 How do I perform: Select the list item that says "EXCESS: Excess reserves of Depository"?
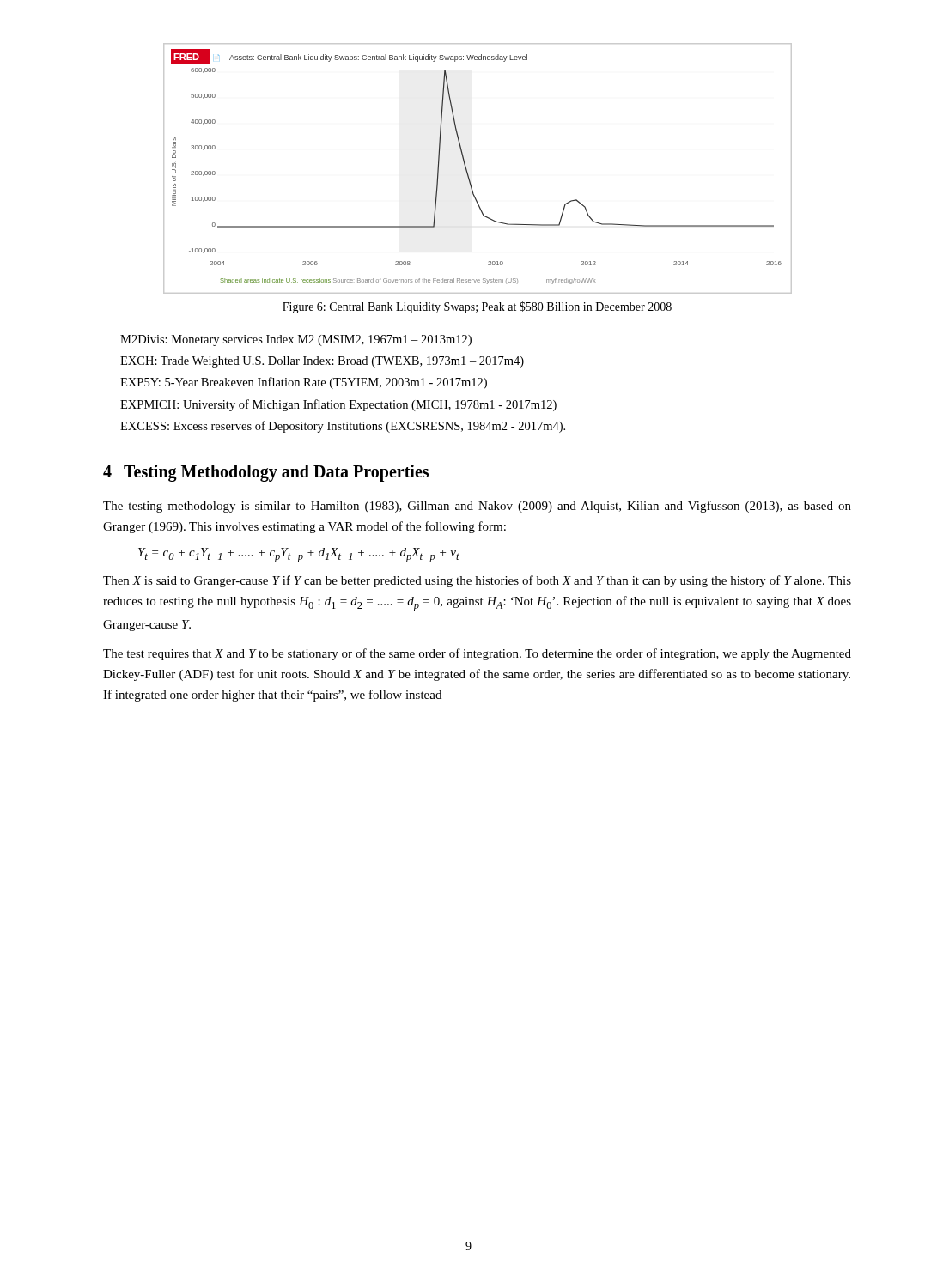click(x=343, y=426)
